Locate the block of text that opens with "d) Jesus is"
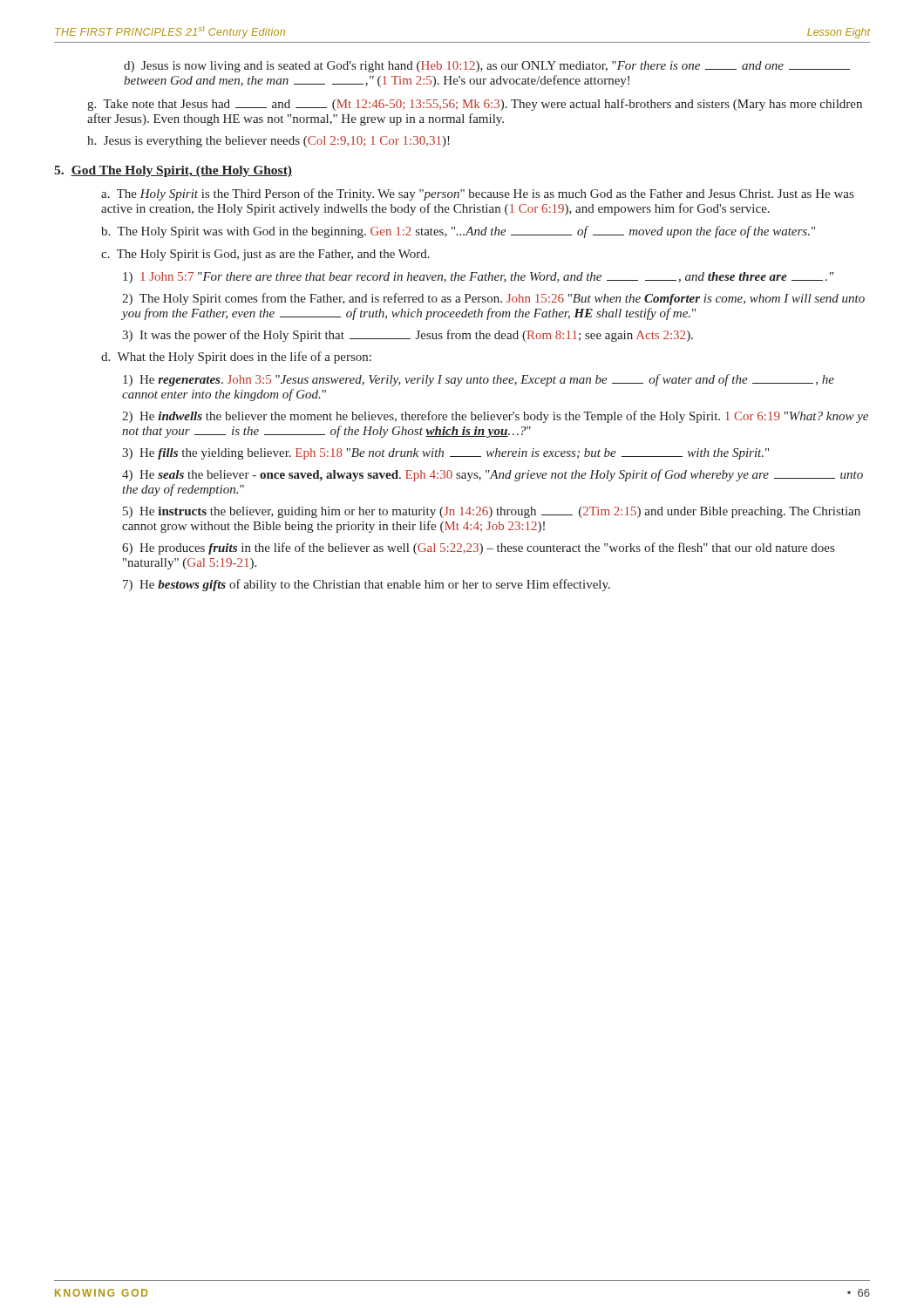This screenshot has height=1308, width=924. pyautogui.click(x=497, y=73)
